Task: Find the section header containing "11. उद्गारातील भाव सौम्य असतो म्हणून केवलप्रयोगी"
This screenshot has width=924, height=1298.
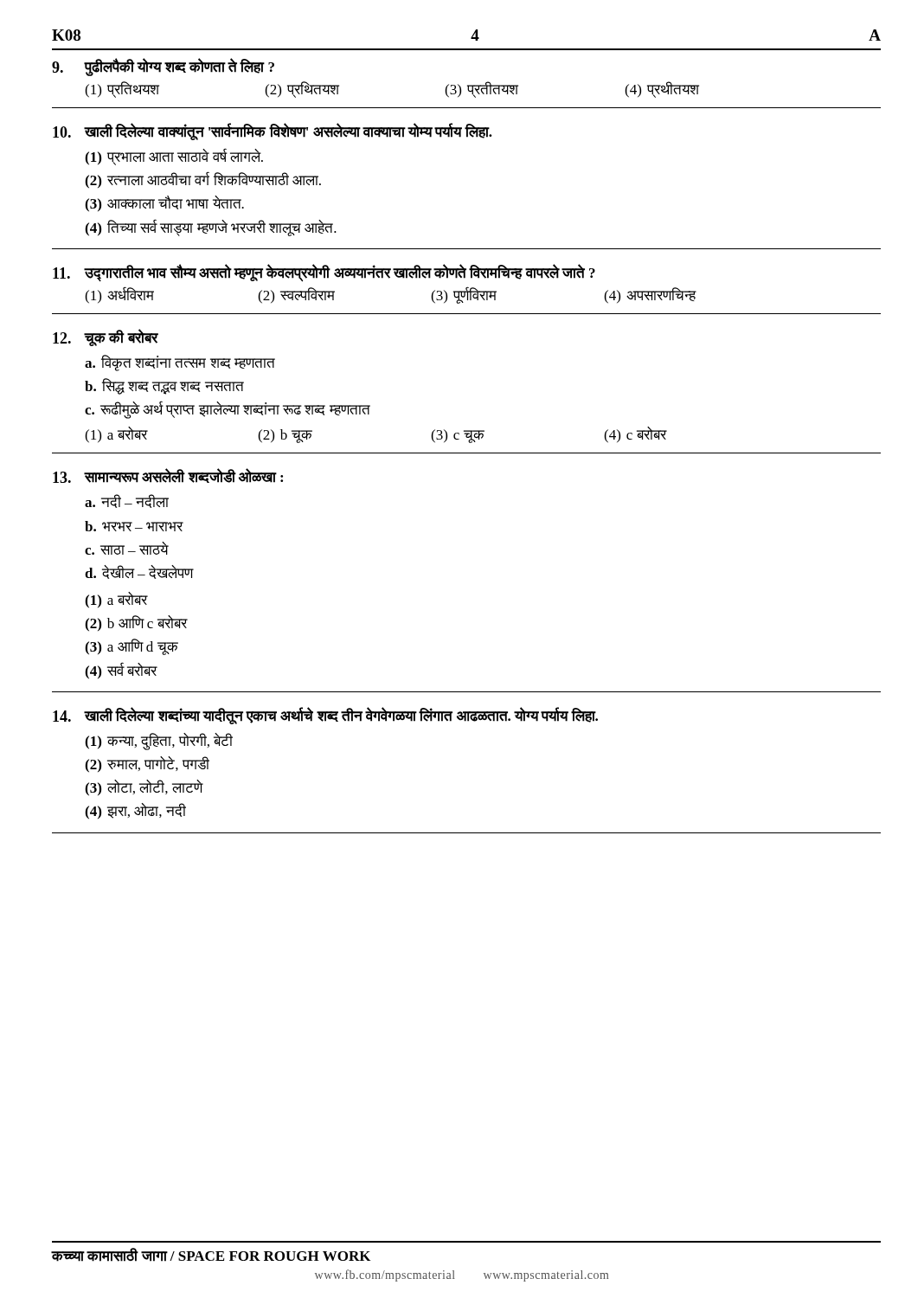Action: coord(466,284)
